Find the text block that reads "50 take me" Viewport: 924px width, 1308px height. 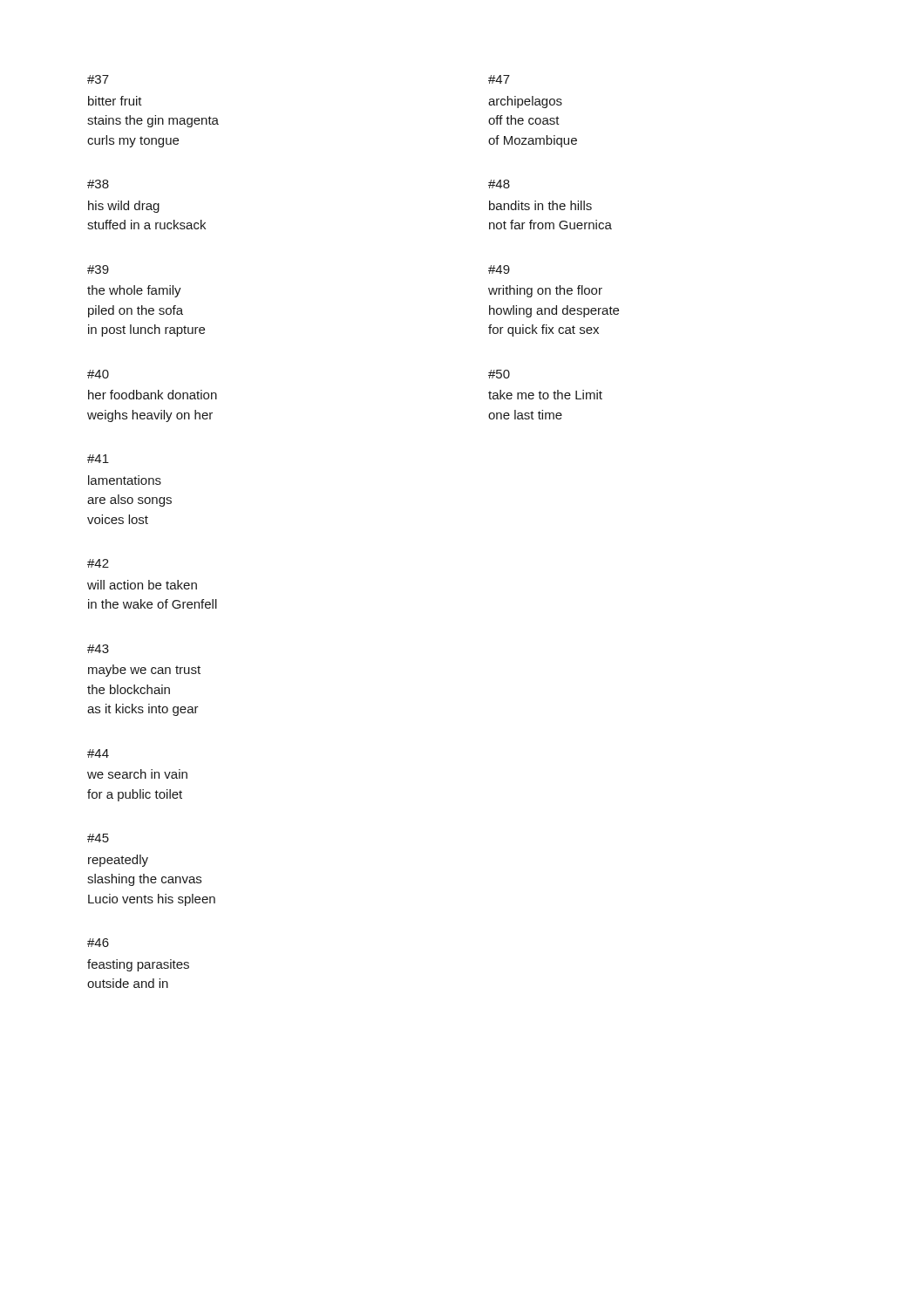coord(499,374)
